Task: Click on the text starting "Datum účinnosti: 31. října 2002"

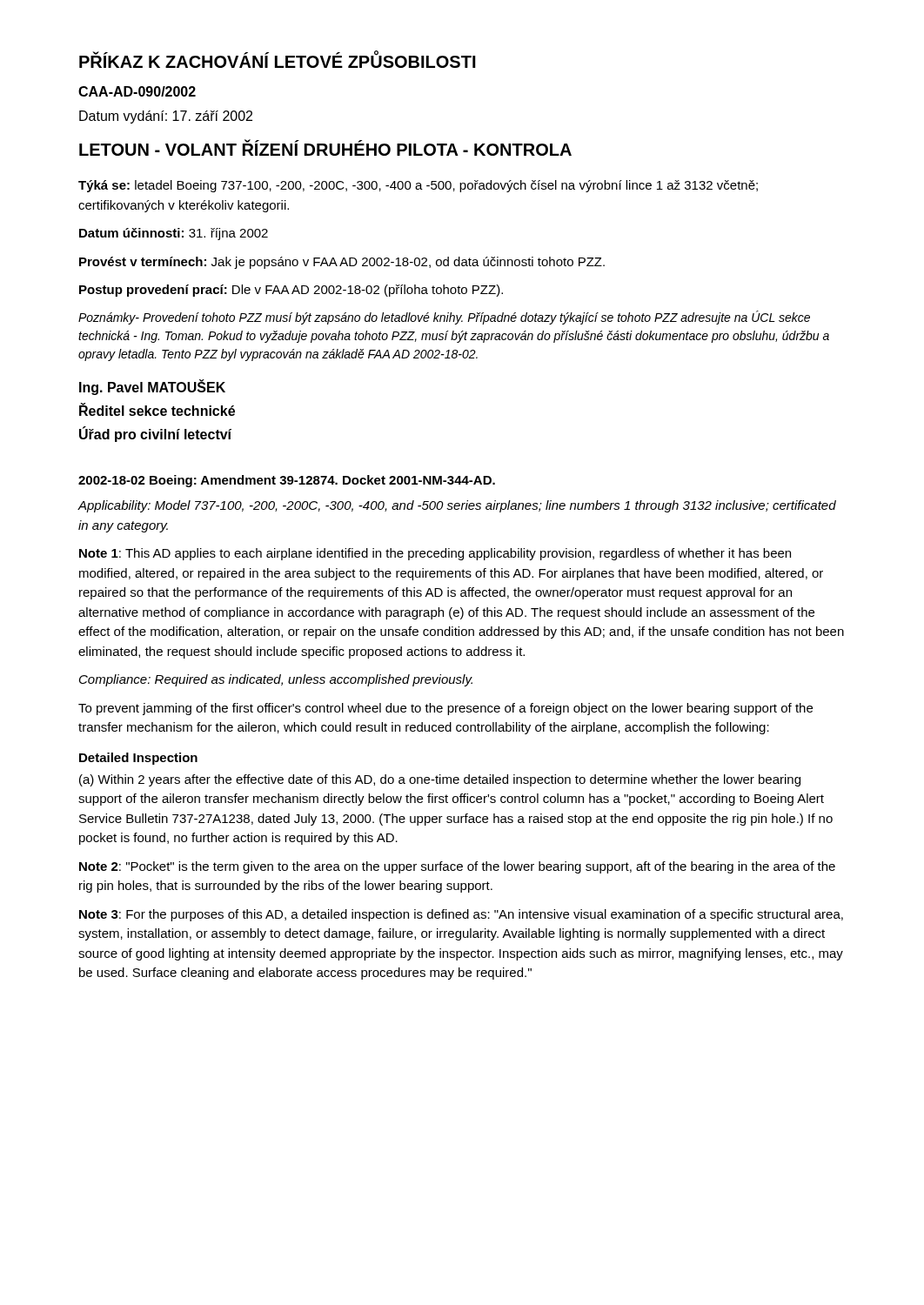Action: coord(173,233)
